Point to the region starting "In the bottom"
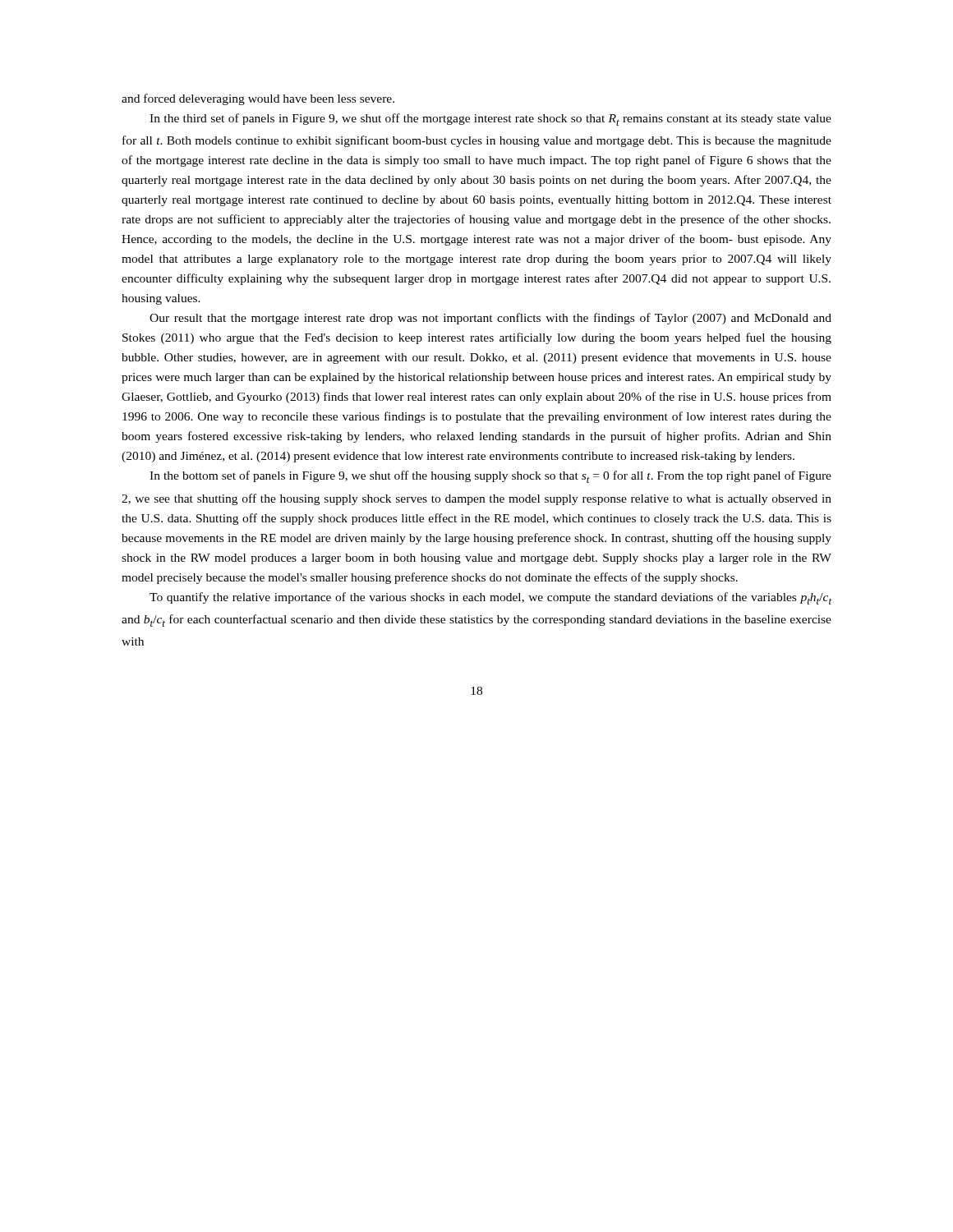Viewport: 953px width, 1232px height. [476, 526]
